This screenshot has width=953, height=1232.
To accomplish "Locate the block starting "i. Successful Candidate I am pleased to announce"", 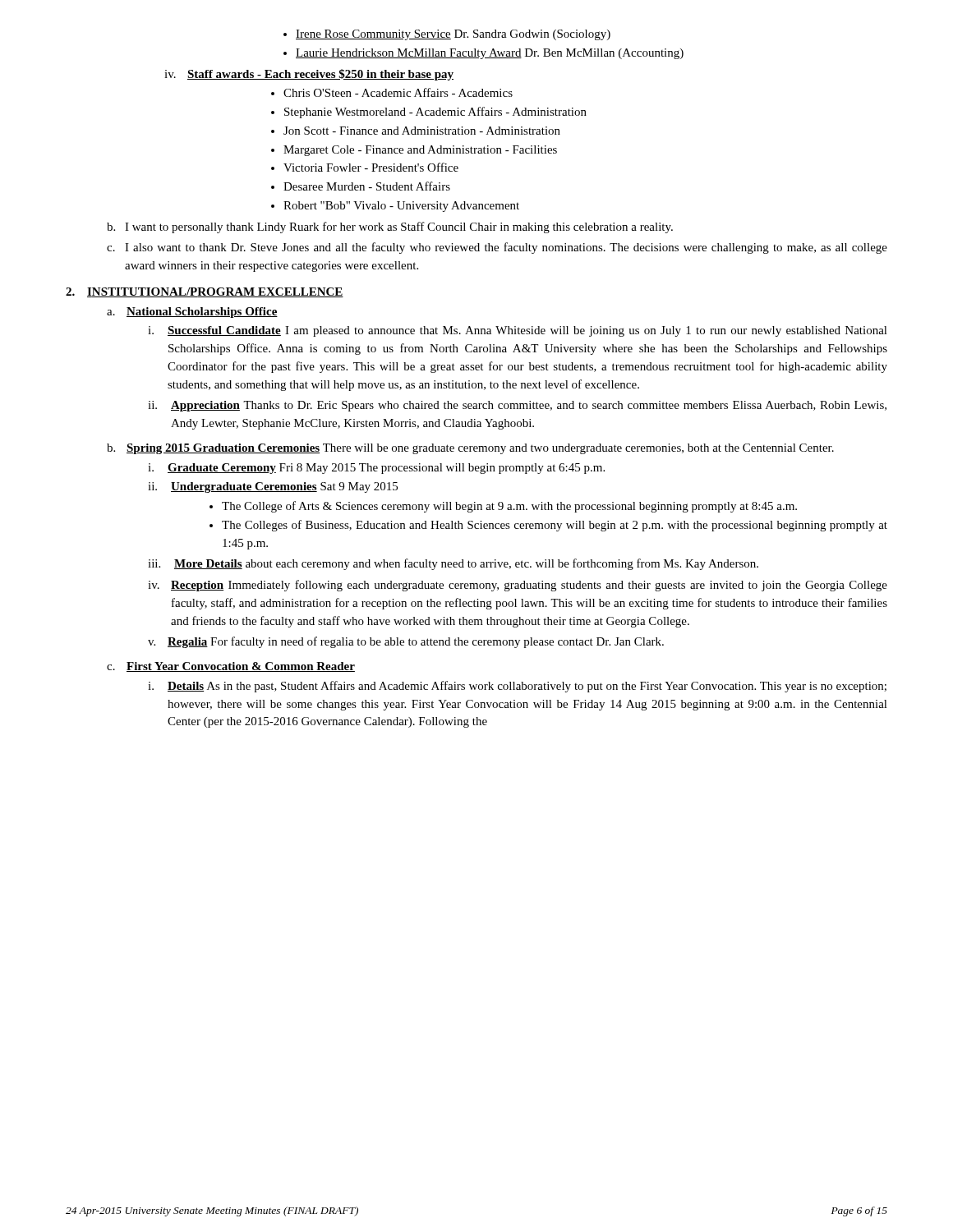I will [518, 358].
